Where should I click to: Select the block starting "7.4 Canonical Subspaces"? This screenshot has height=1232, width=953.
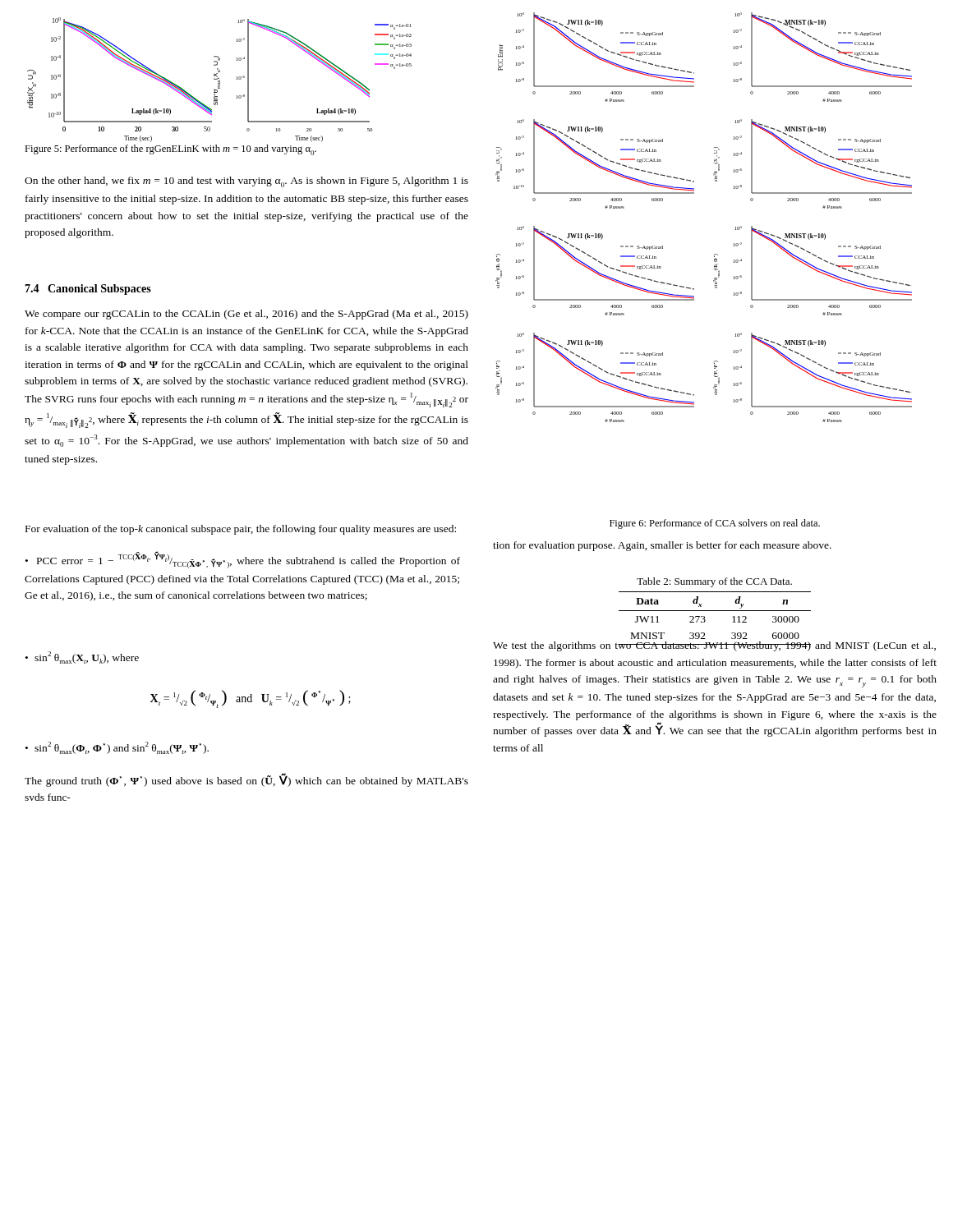tap(88, 289)
